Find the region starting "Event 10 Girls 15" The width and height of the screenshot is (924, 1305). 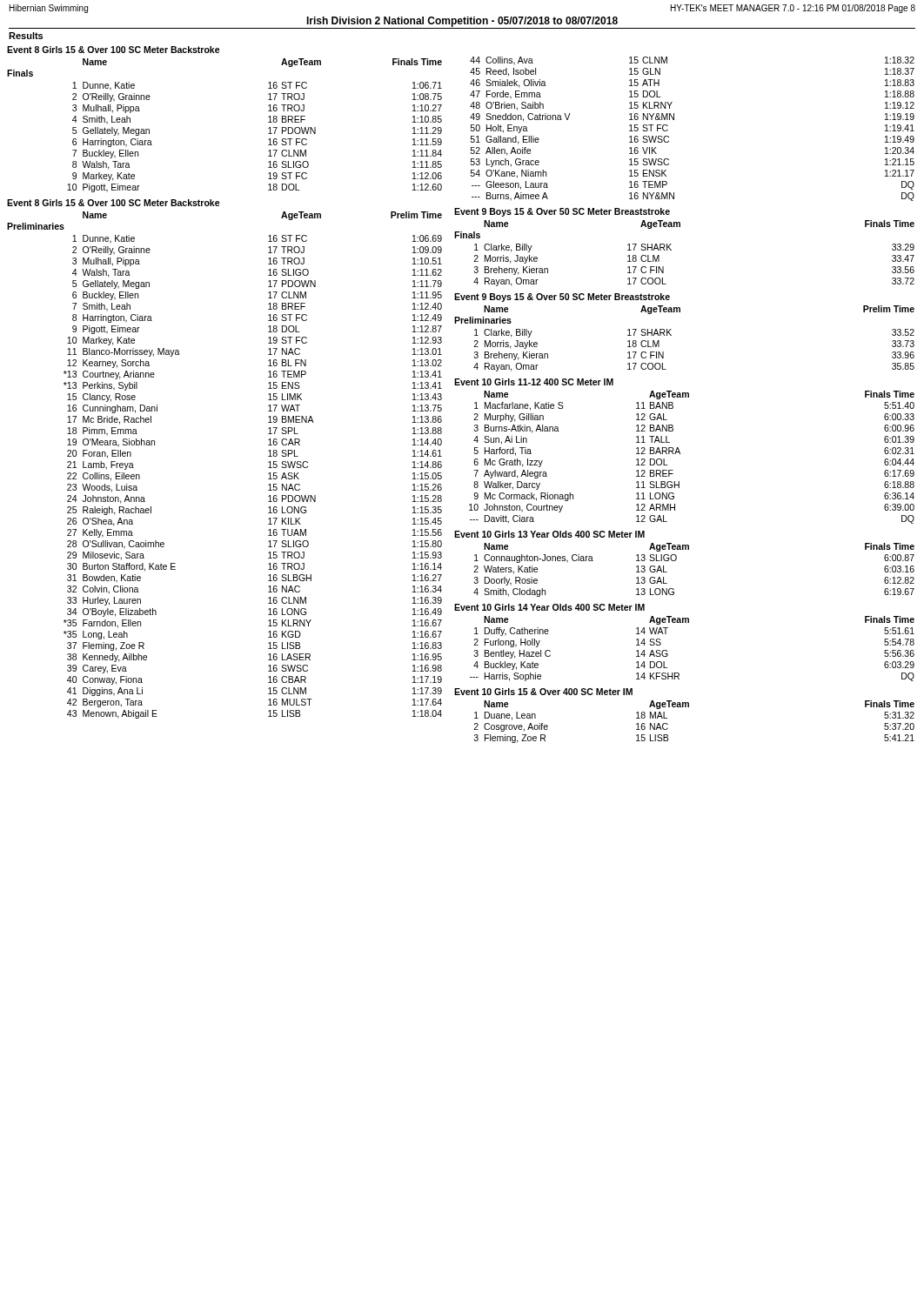[544, 692]
